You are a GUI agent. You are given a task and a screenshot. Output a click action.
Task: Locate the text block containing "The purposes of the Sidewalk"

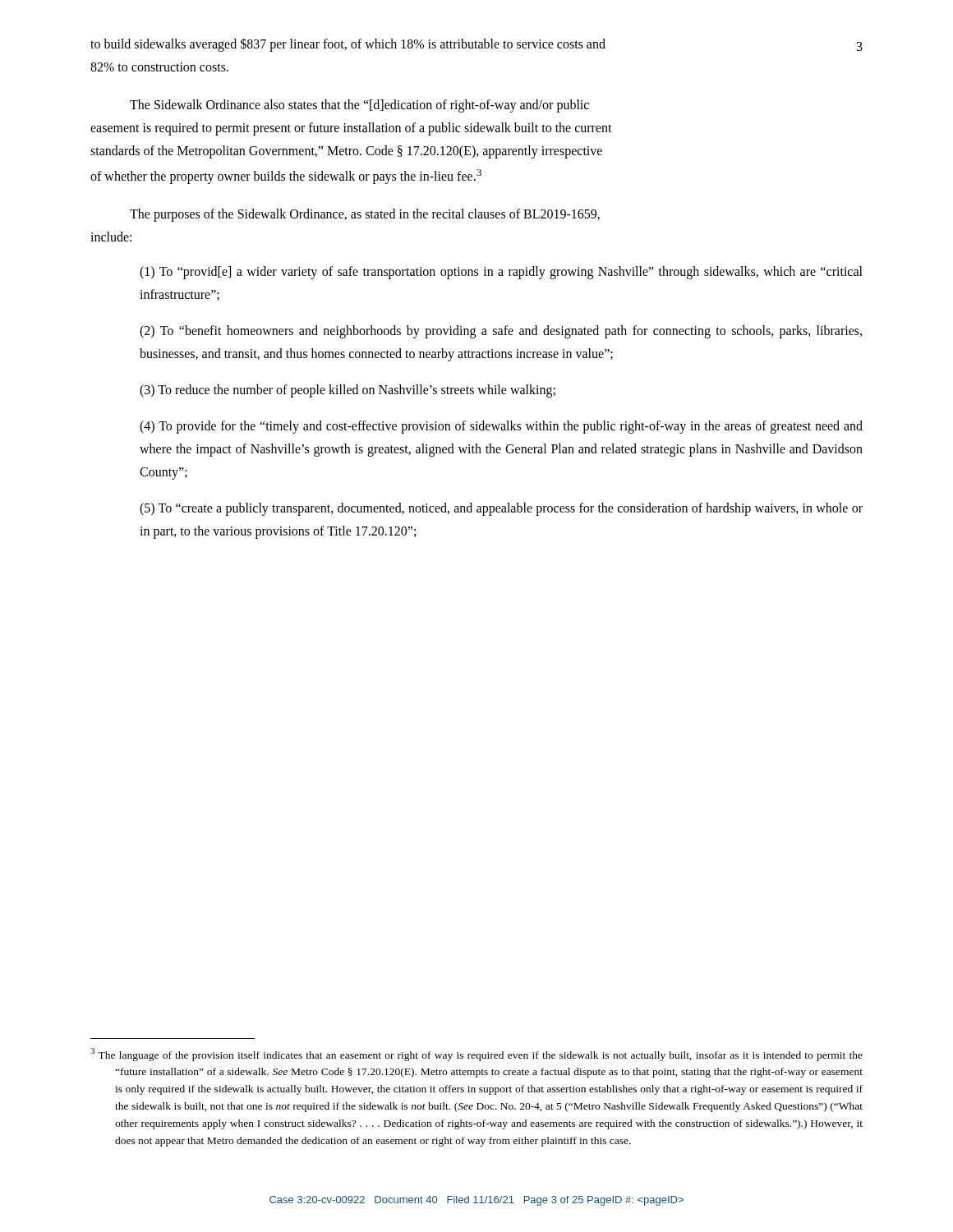tap(365, 214)
